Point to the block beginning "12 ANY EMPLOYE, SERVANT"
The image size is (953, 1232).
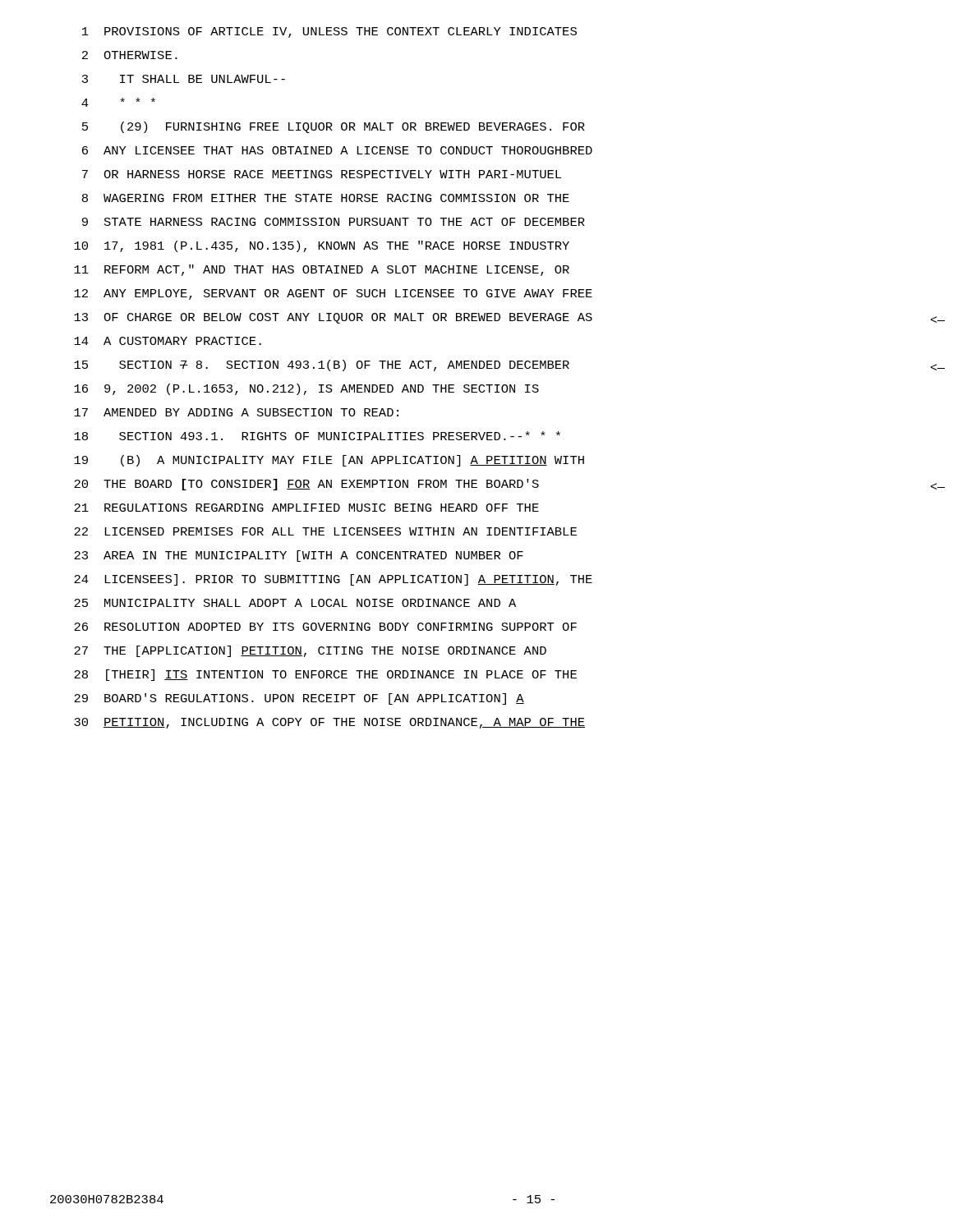476,294
